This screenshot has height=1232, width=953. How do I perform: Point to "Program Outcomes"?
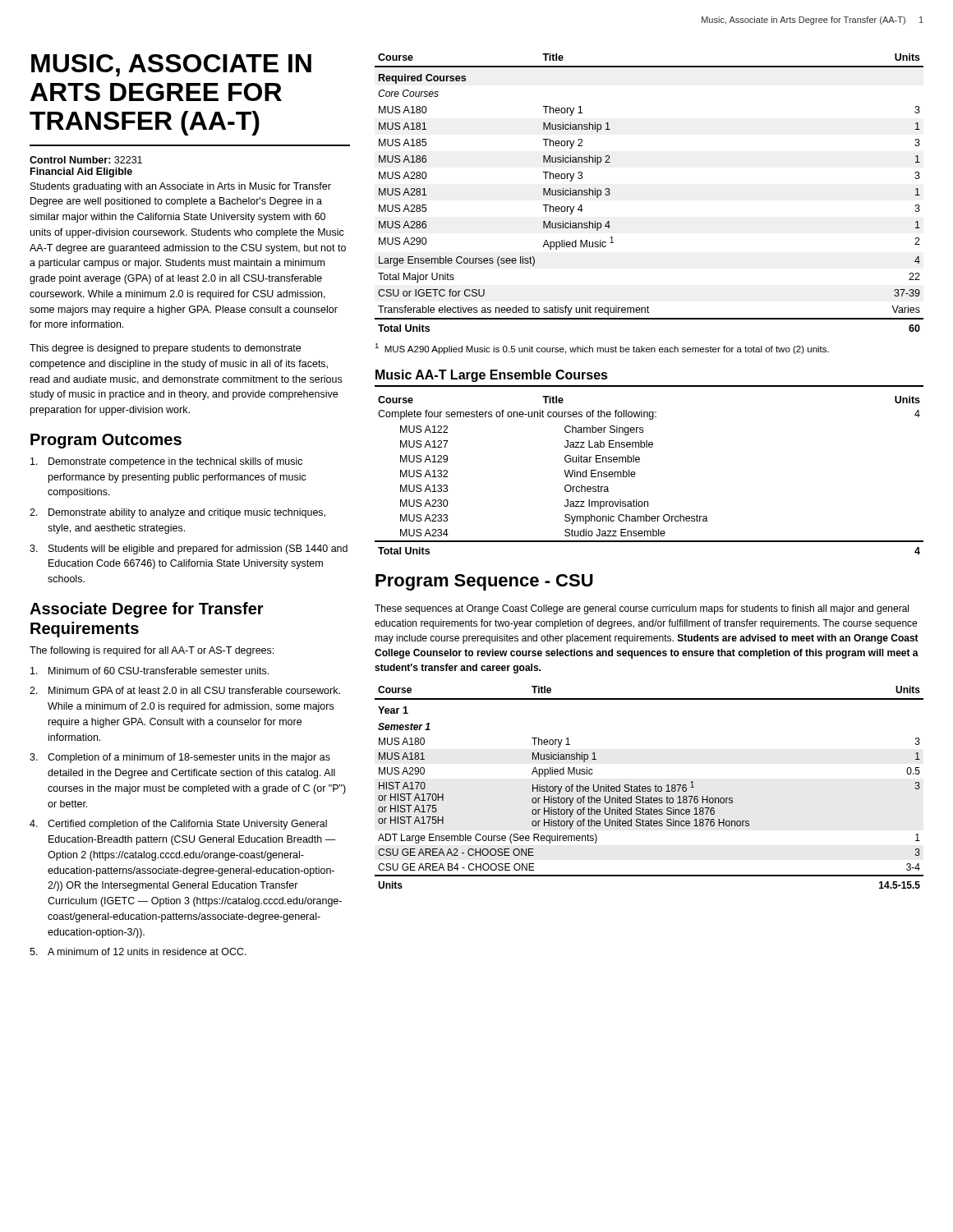pos(190,439)
